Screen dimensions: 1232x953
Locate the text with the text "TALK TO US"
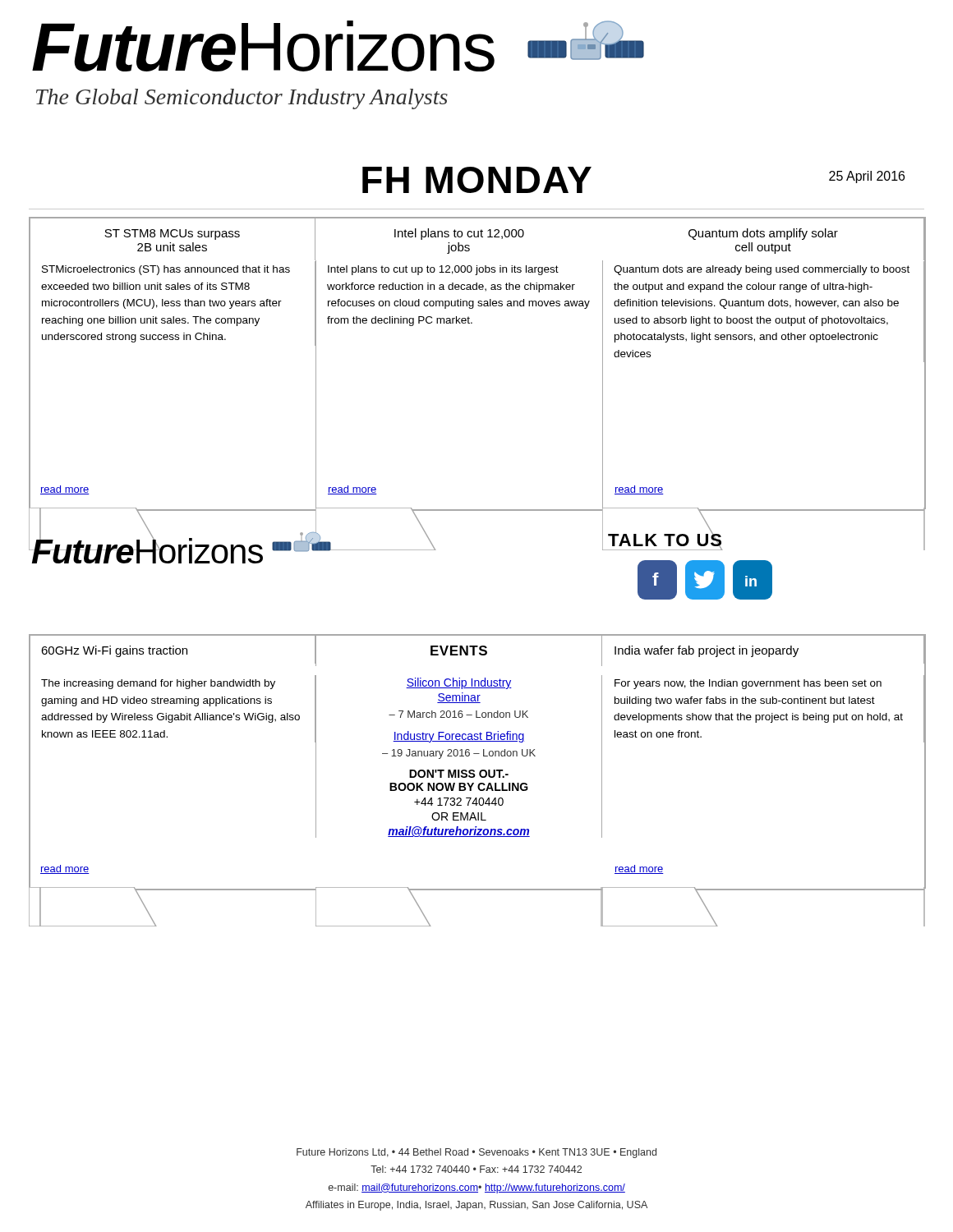665,540
